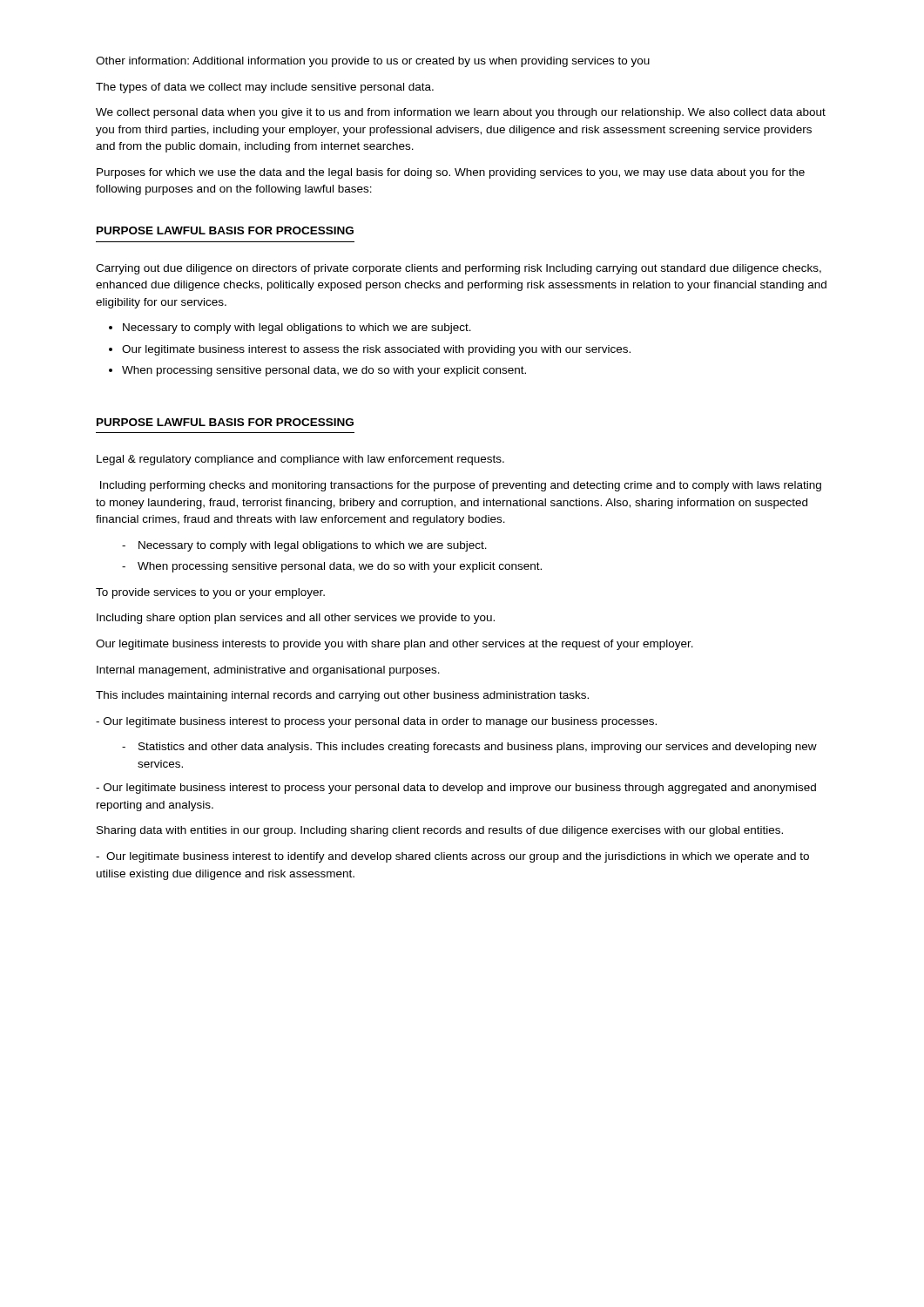The height and width of the screenshot is (1307, 924).
Task: Locate the text block starting "Legal & regulatory compliance and compliance with law"
Action: 300,459
